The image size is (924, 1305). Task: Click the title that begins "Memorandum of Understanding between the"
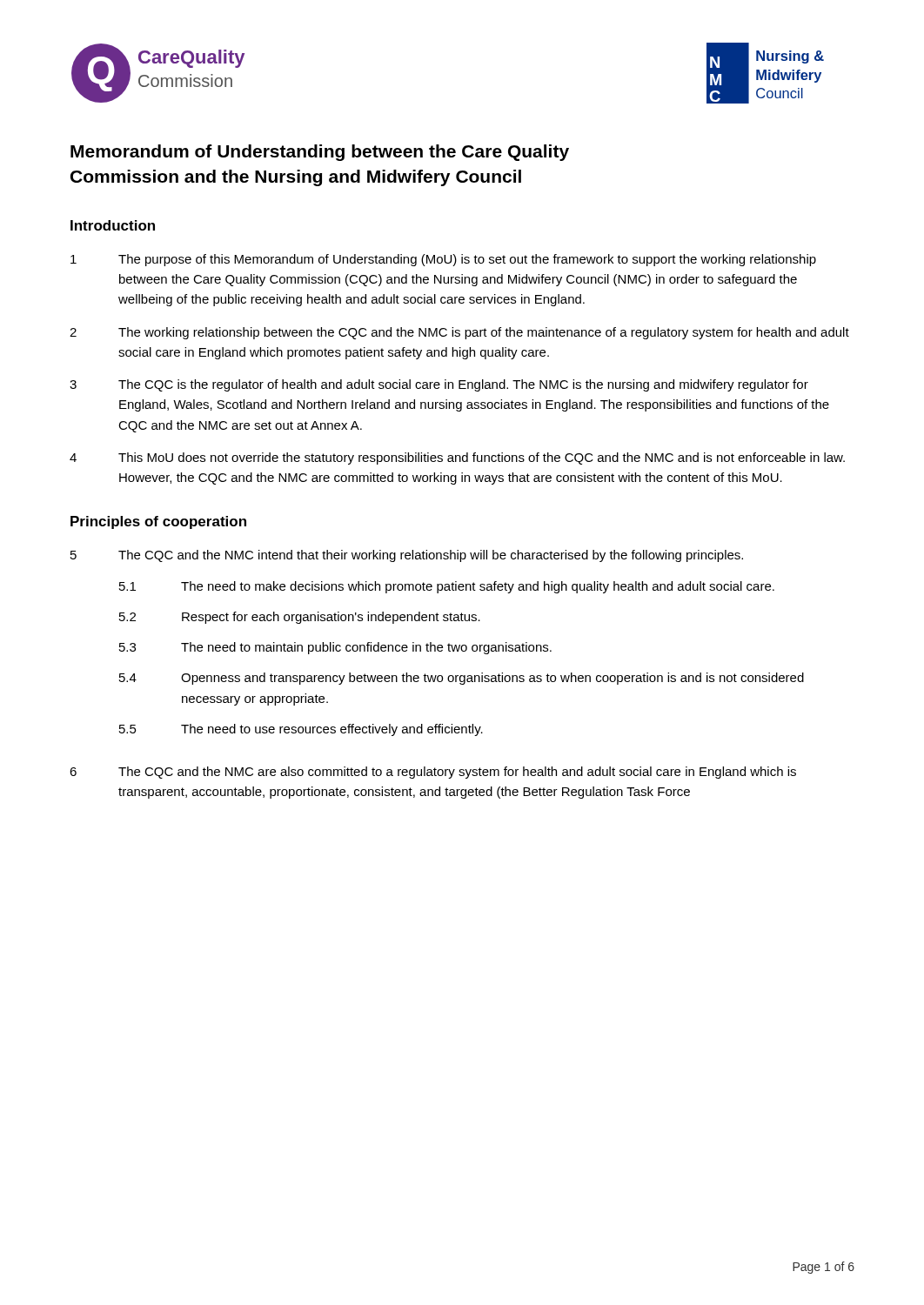pos(319,164)
